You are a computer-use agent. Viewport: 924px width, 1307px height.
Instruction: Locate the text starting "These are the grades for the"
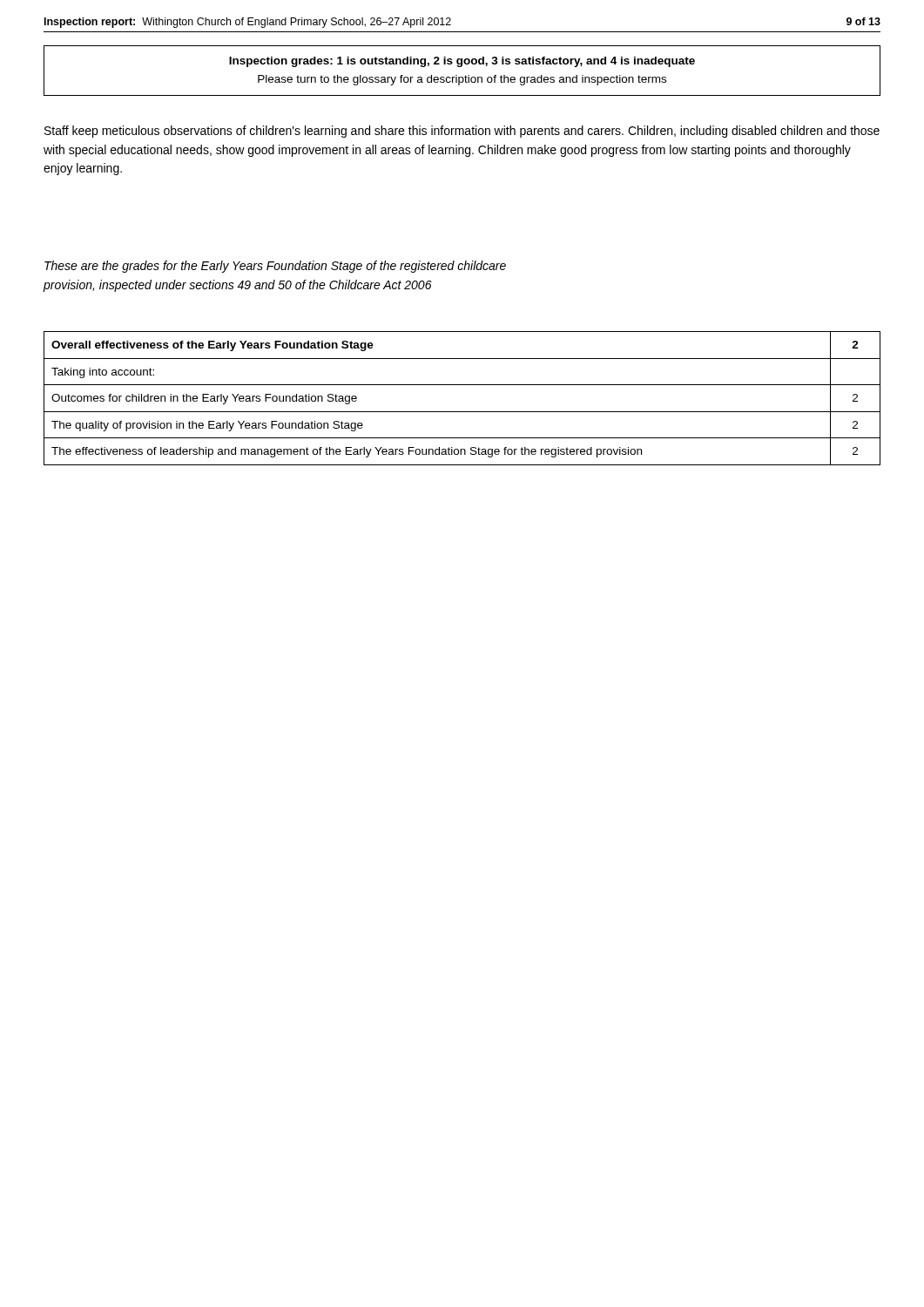click(275, 275)
